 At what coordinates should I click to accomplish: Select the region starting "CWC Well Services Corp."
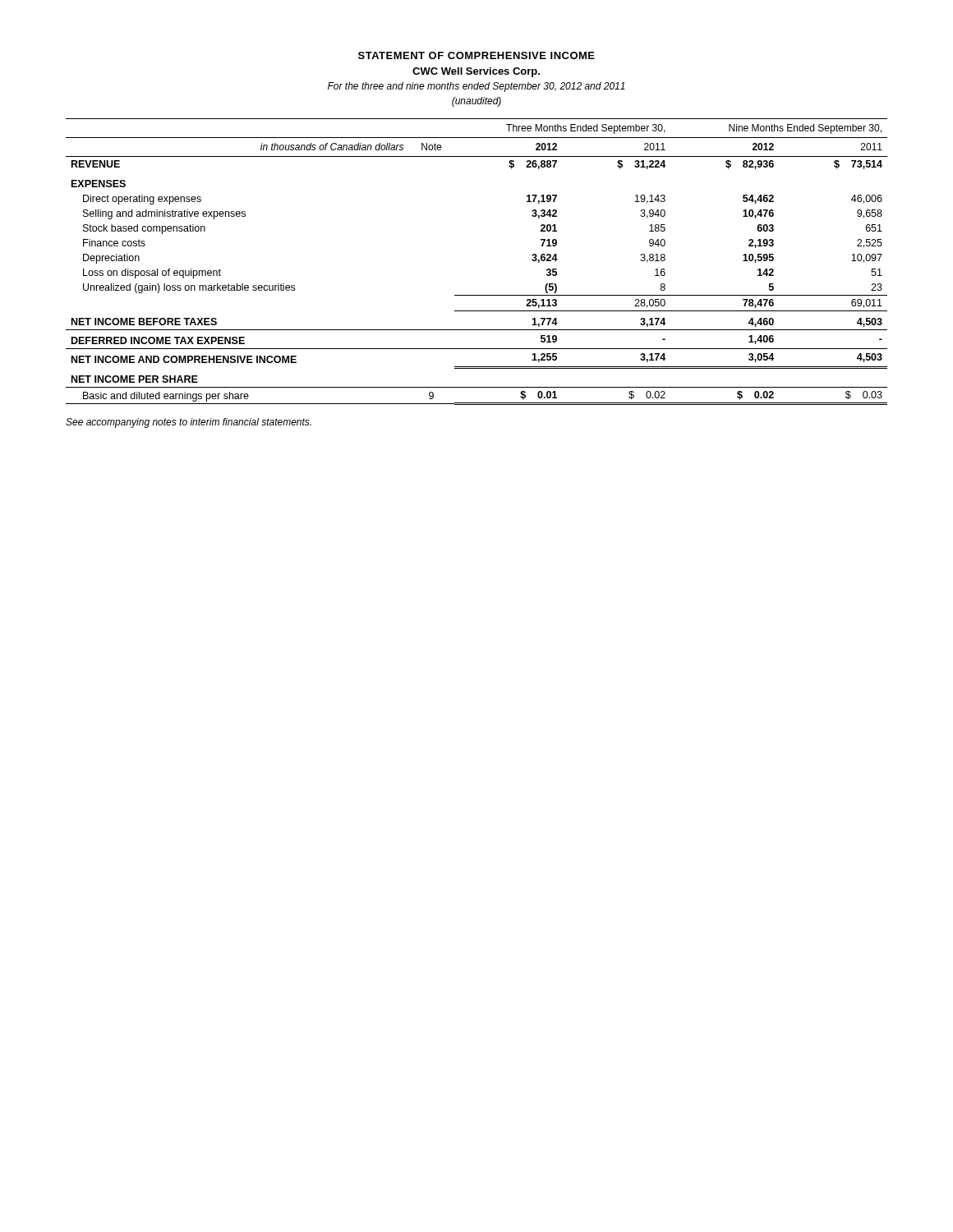click(476, 71)
